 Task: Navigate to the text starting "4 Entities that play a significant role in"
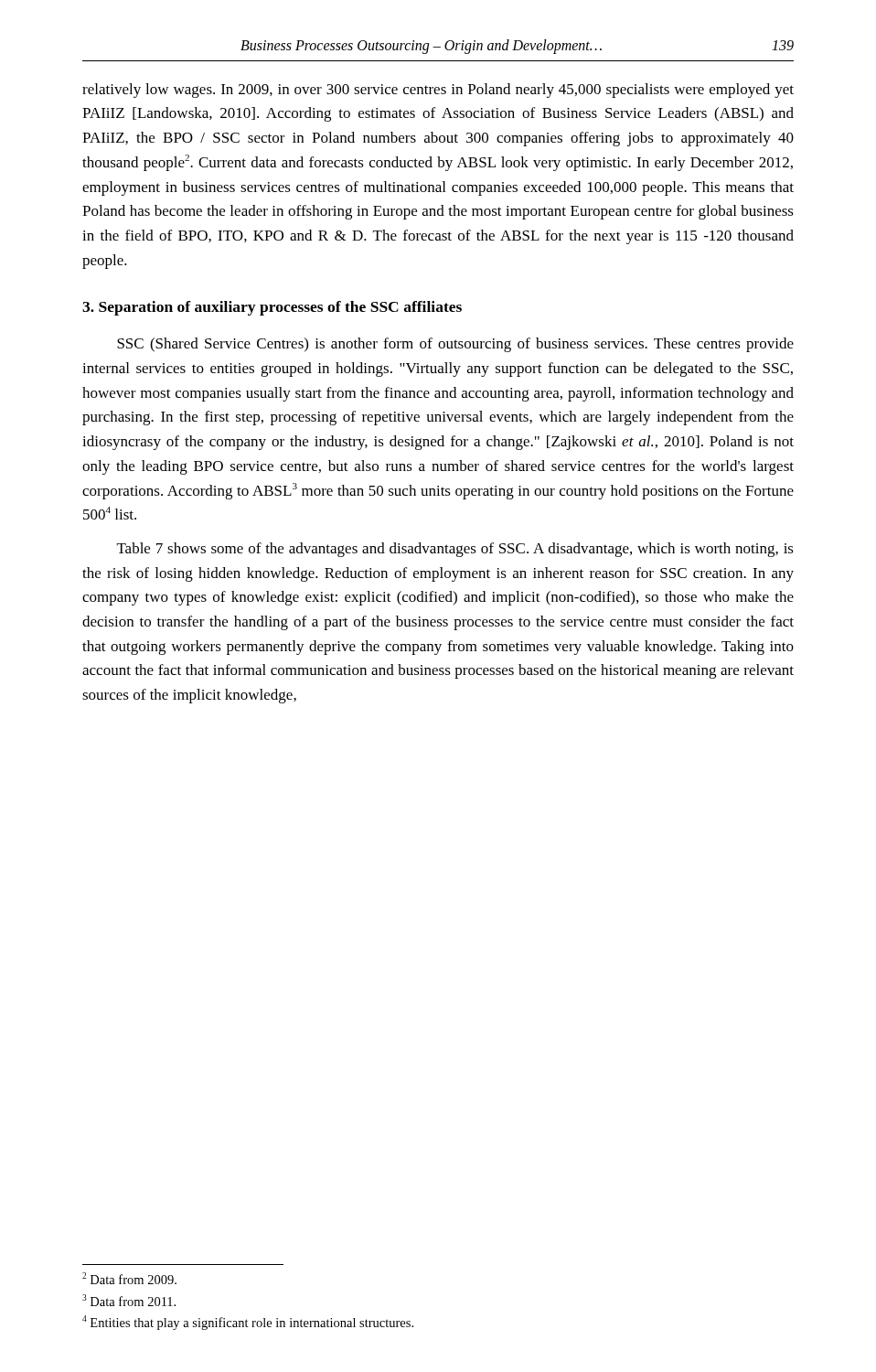pos(248,1322)
